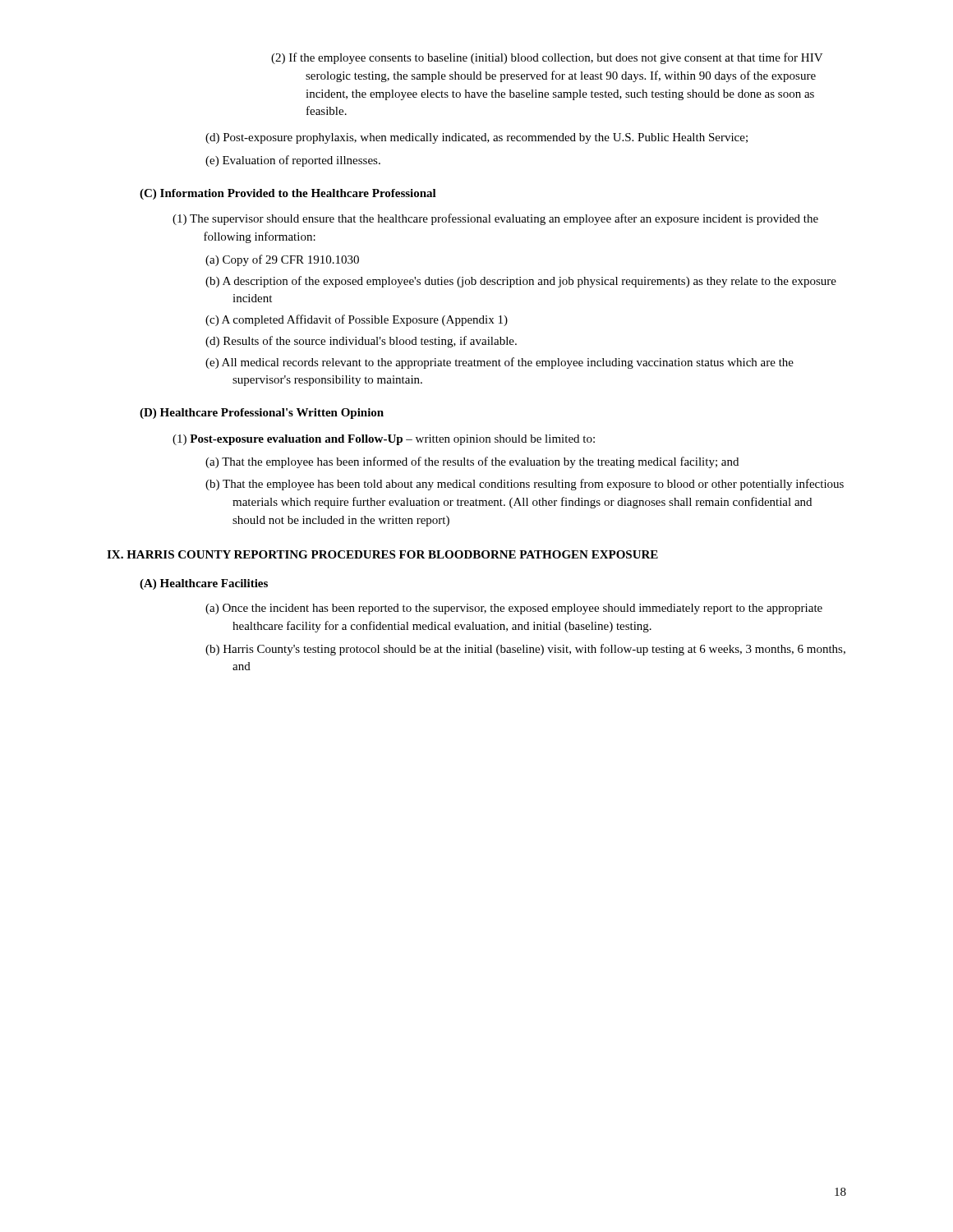The width and height of the screenshot is (953, 1232).
Task: Select the block starting "(A) Healthcare Facilities"
Action: click(x=204, y=583)
